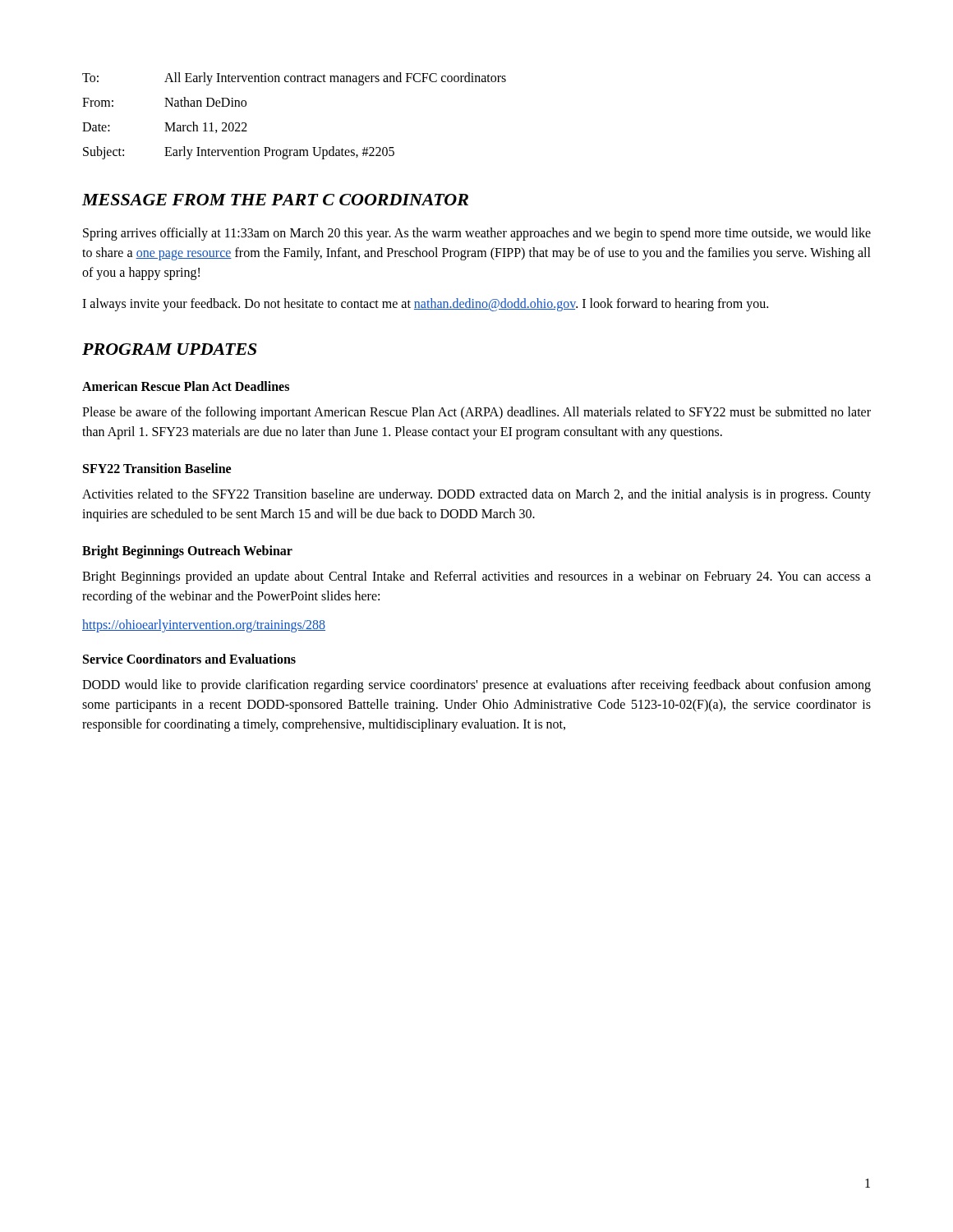Find the block on this page that starts "DODD would like to provide clarification regarding service"
Viewport: 953px width, 1232px height.
point(476,705)
